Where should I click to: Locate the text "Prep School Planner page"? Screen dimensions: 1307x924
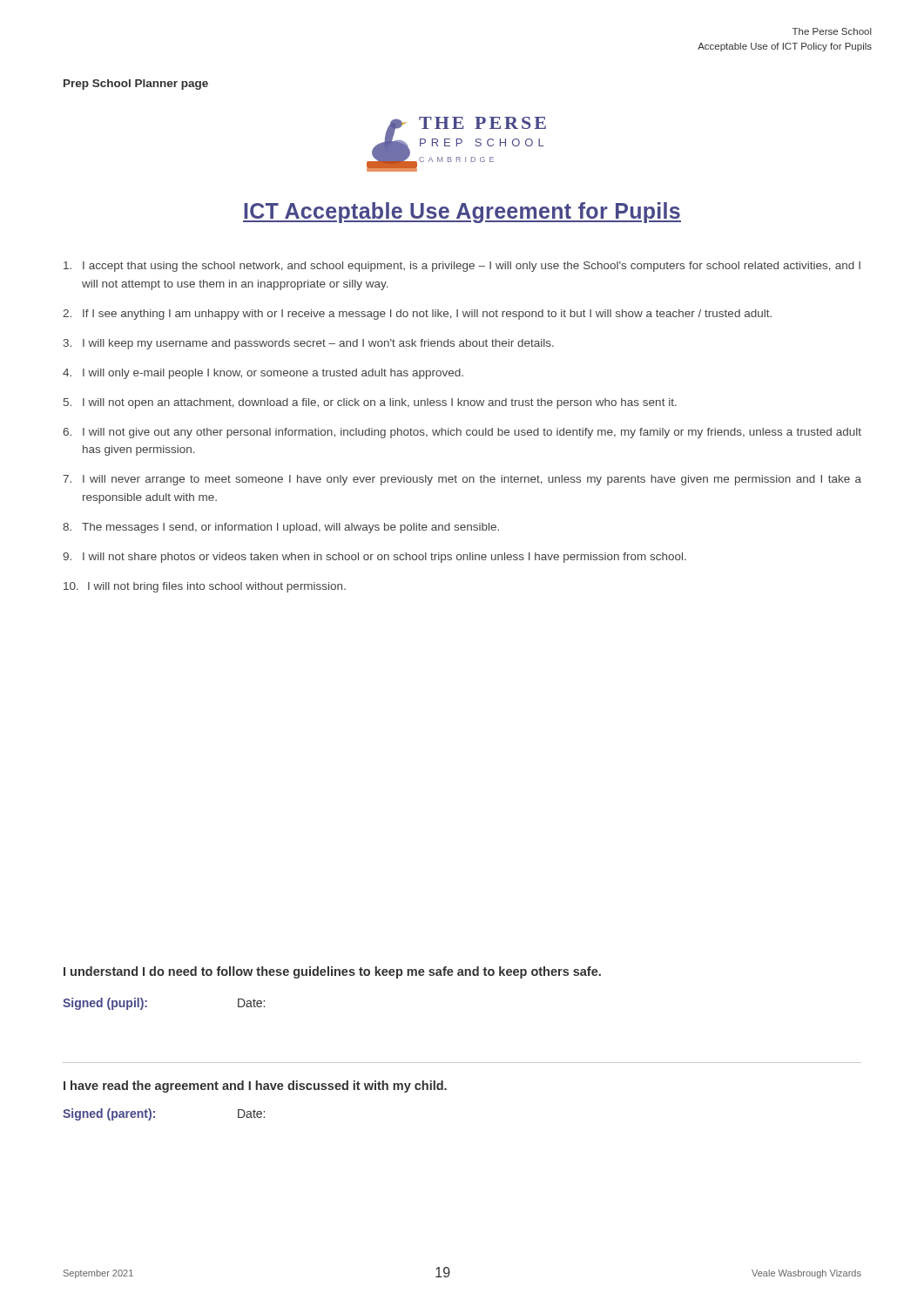point(136,83)
